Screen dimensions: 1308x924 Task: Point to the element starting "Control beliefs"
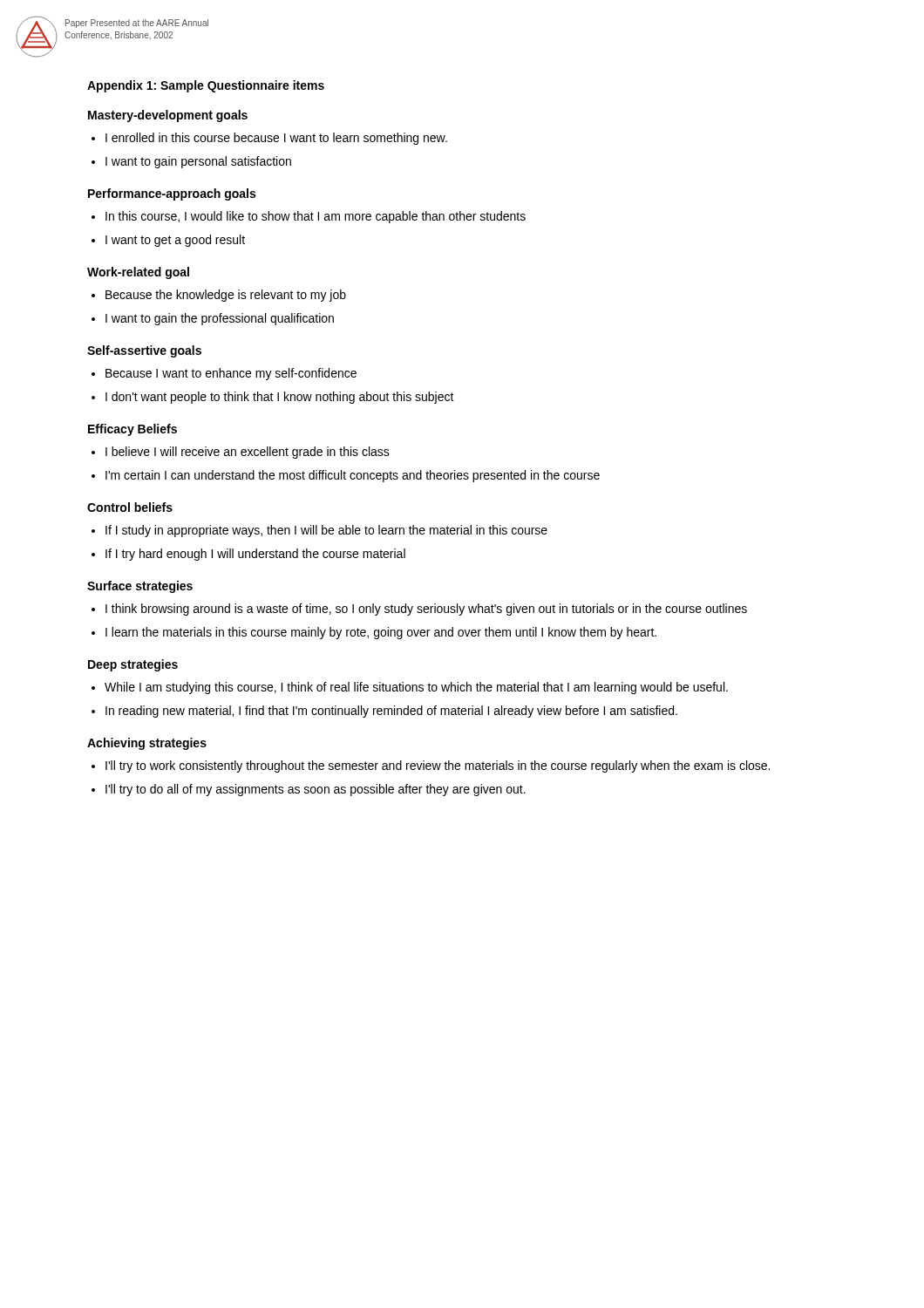click(x=130, y=508)
